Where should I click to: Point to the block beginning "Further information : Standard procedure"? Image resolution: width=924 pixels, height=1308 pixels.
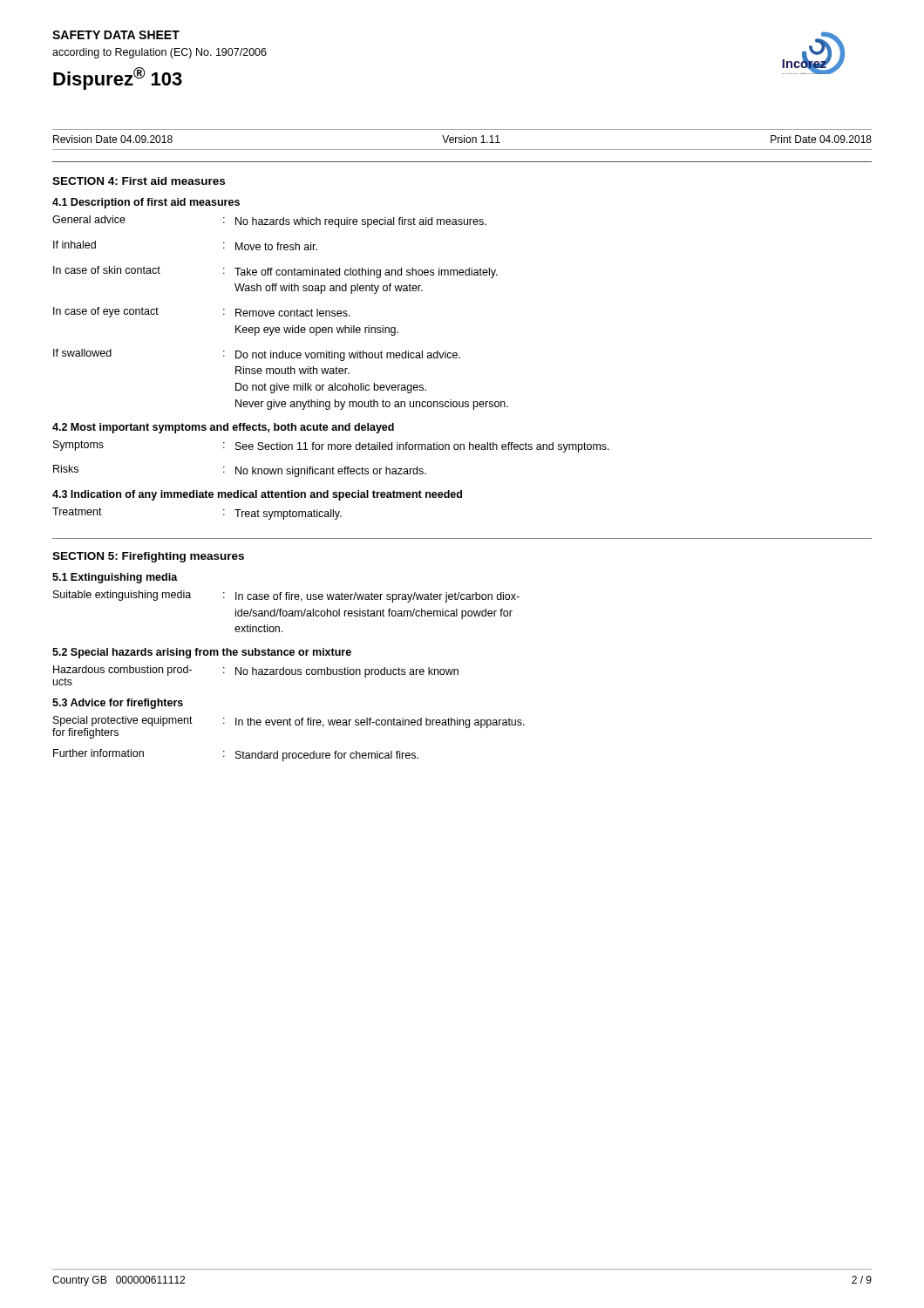click(x=236, y=755)
